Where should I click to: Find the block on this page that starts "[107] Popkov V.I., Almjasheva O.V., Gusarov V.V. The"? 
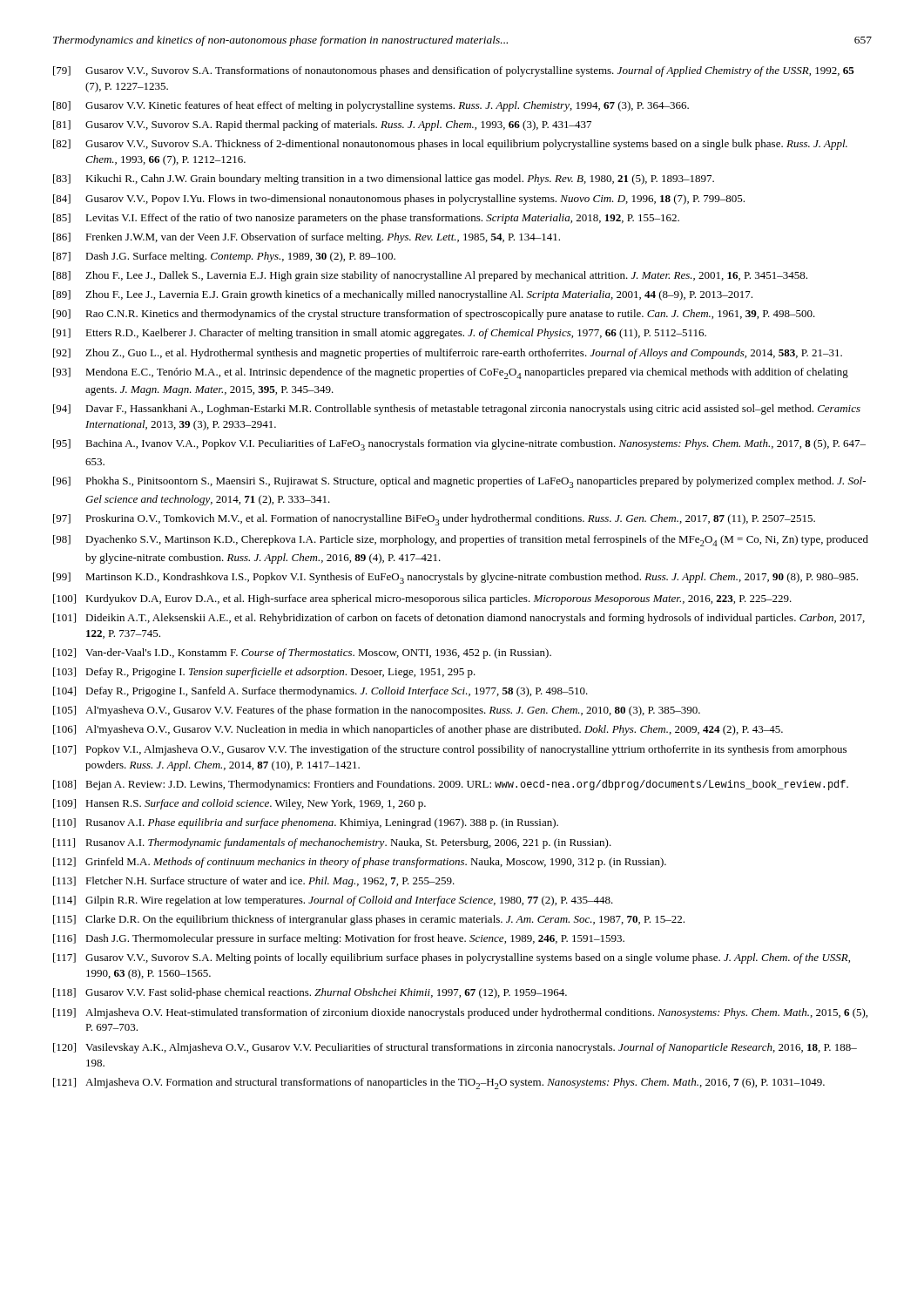(x=462, y=757)
